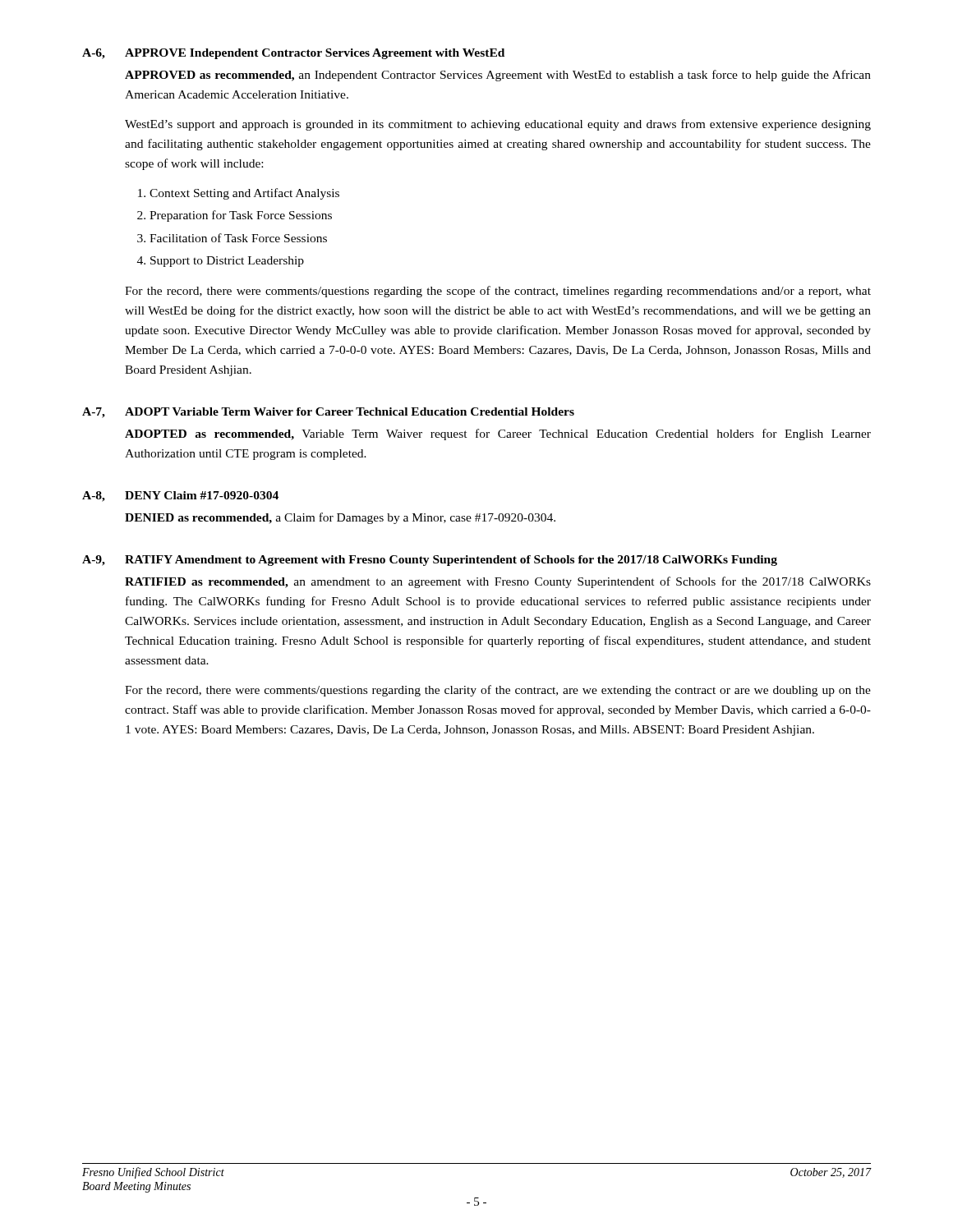Click on the text block with the text "ADOPTED as recommended,"
This screenshot has height=1232, width=953.
pos(498,443)
